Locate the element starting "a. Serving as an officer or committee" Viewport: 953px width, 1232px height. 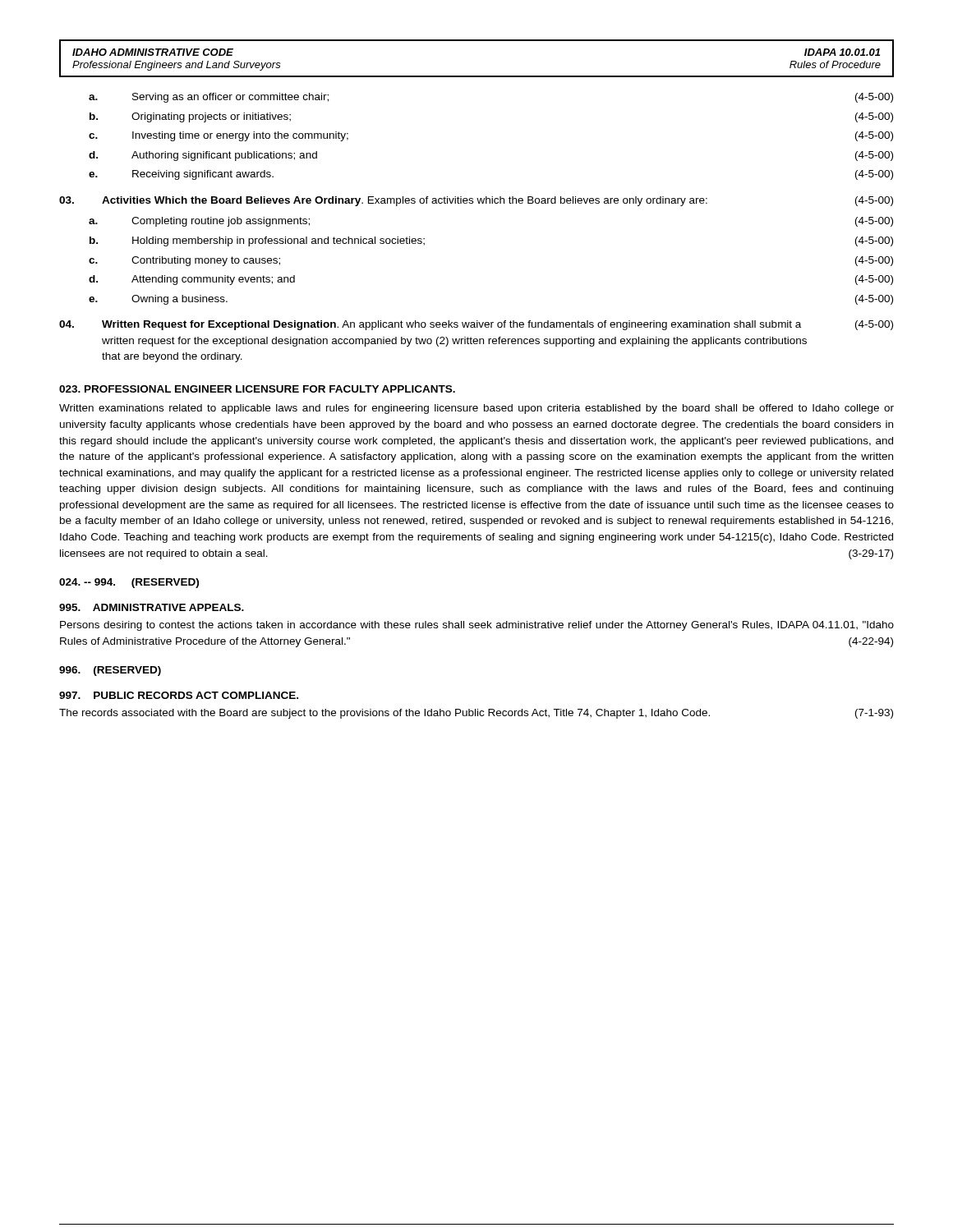(x=230, y=97)
